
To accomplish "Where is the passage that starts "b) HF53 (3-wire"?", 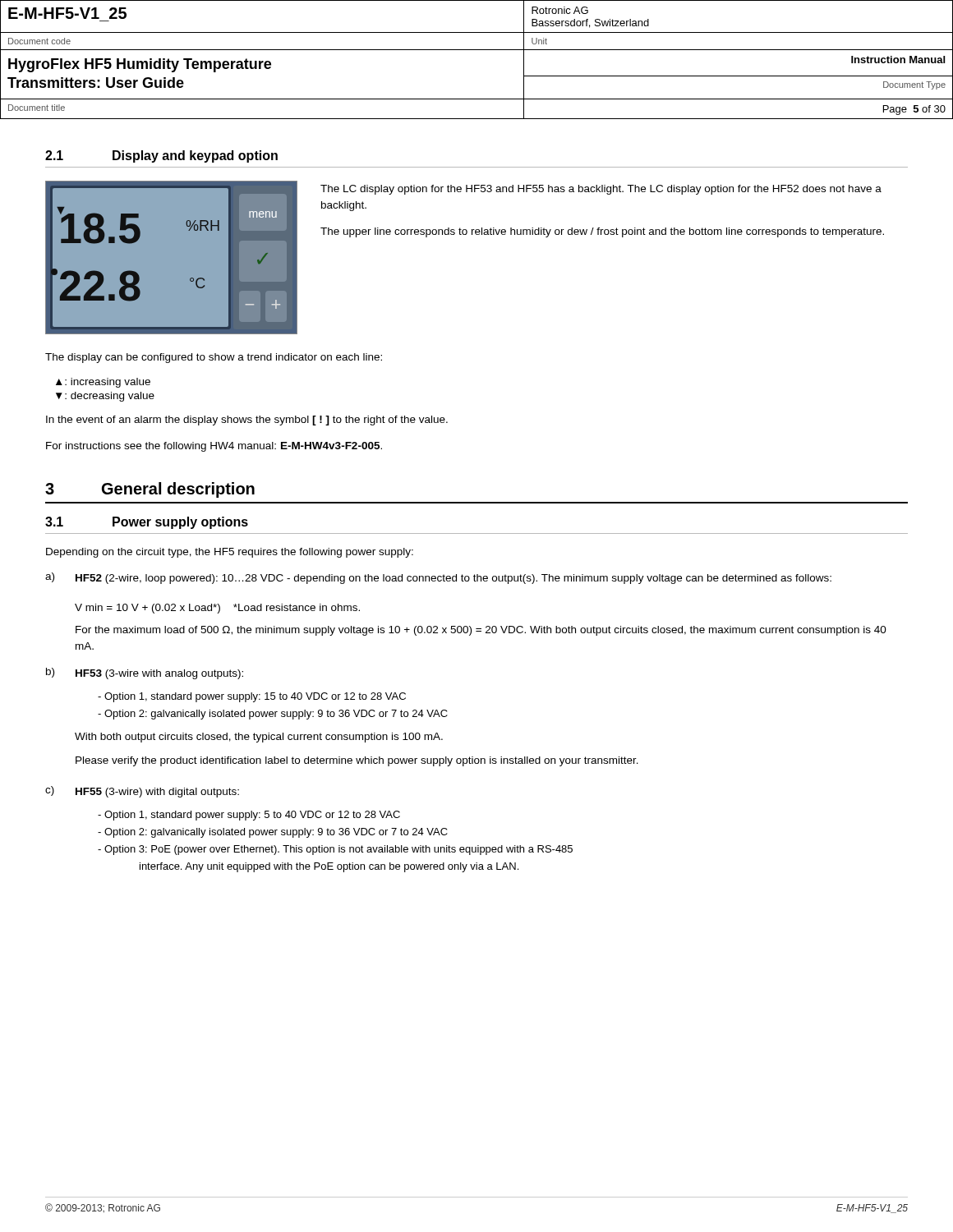I will click(145, 673).
